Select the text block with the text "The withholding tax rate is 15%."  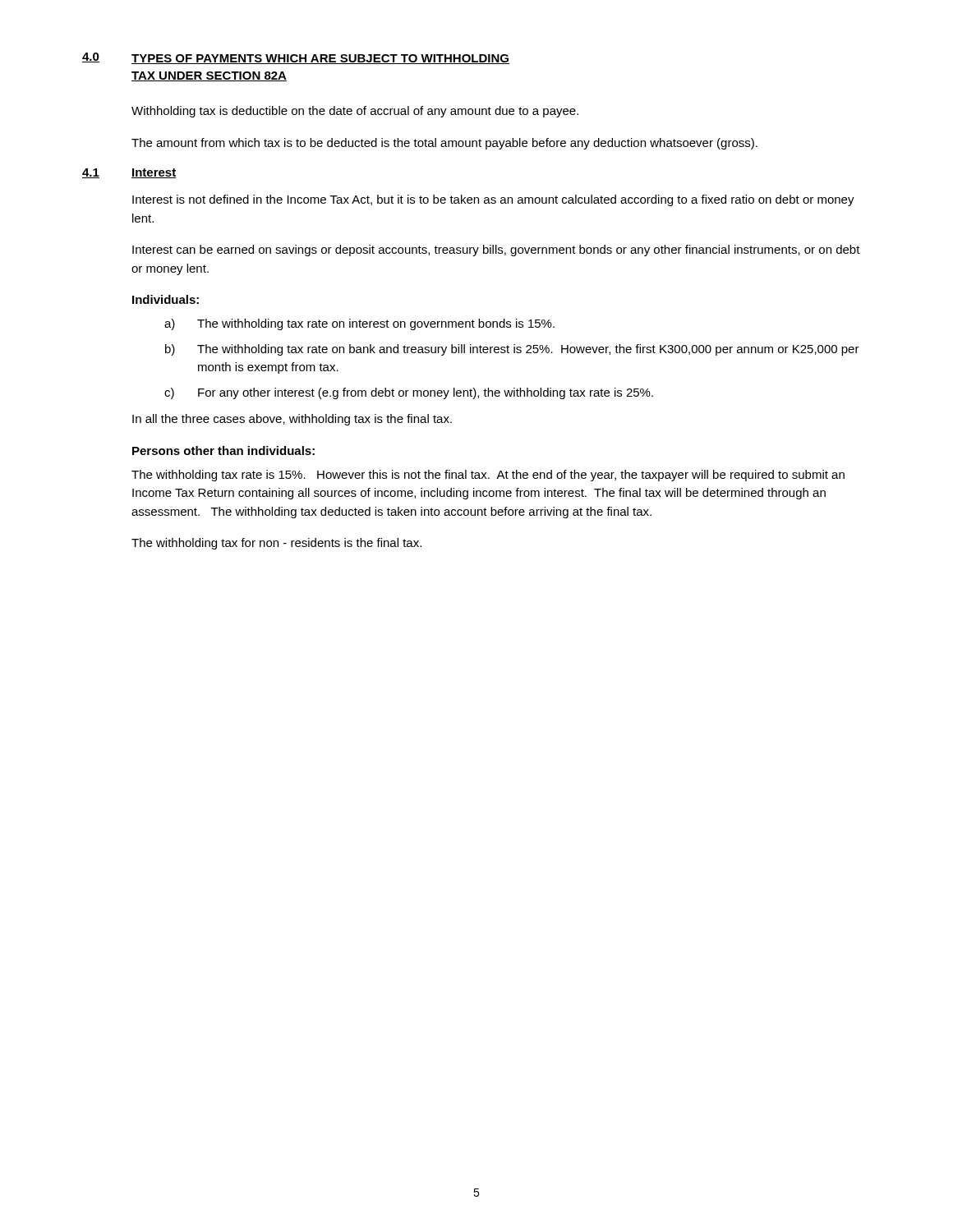pyautogui.click(x=488, y=492)
